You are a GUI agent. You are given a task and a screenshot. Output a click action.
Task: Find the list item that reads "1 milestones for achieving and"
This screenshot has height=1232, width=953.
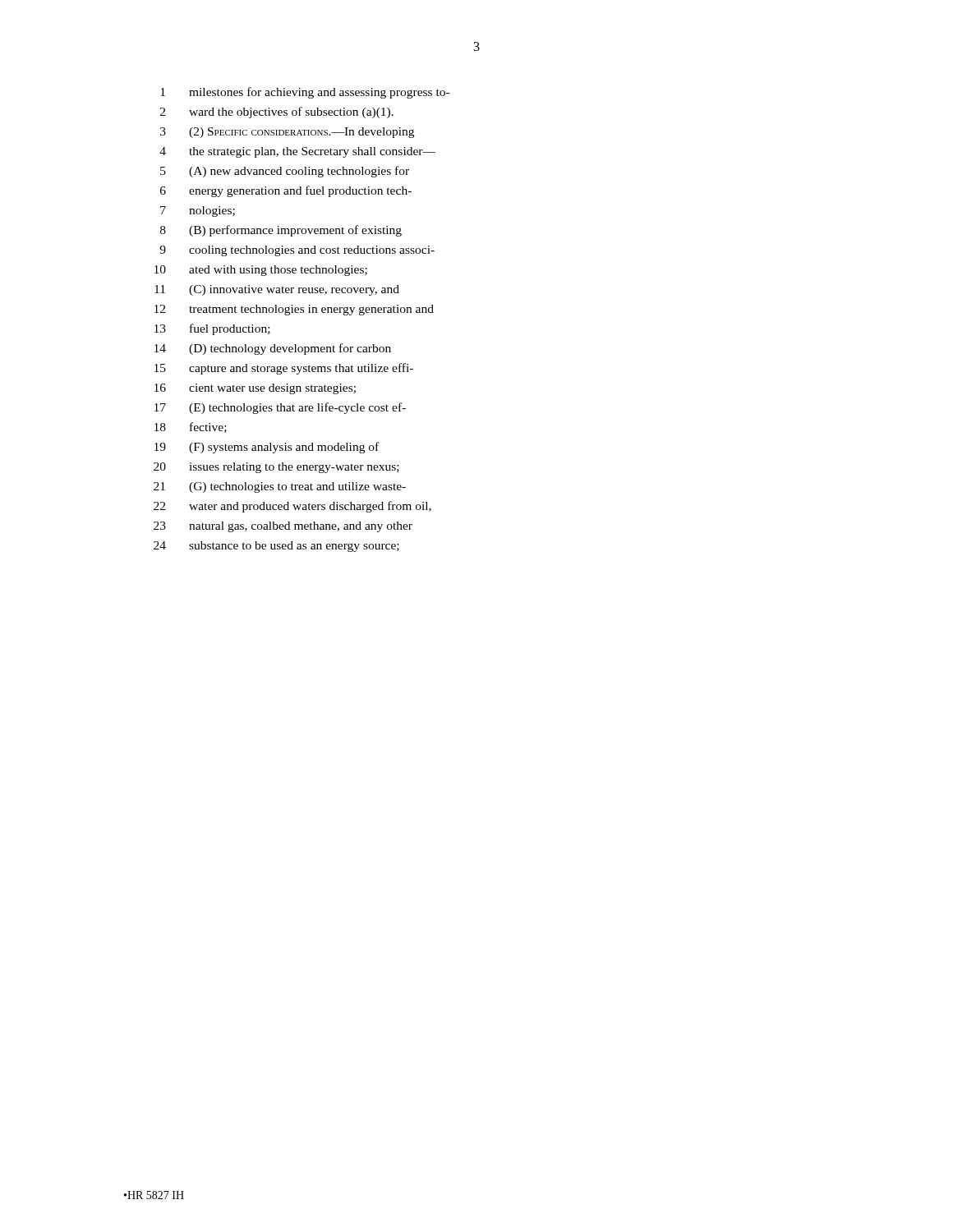[305, 93]
